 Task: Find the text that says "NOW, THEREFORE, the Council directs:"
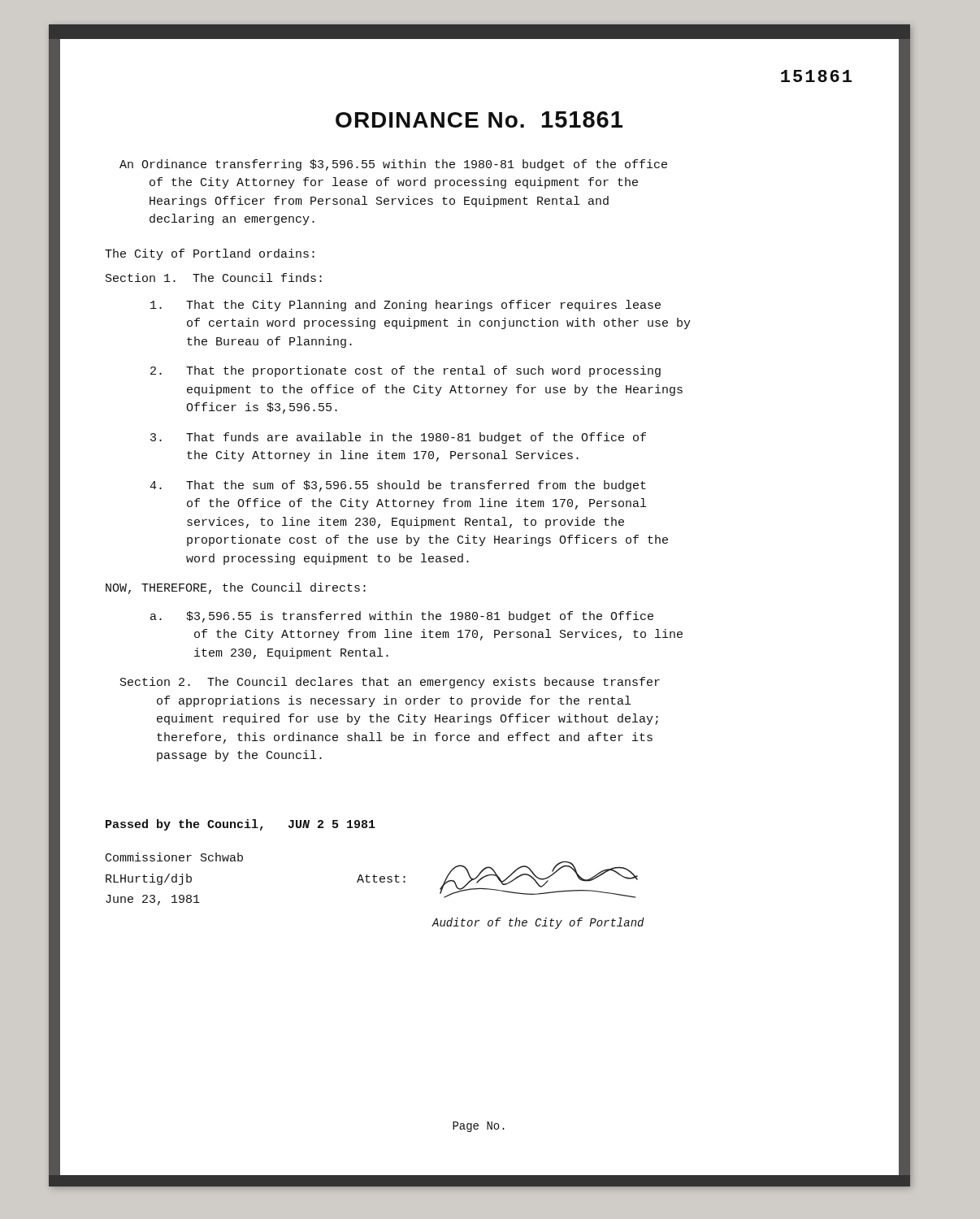(237, 589)
